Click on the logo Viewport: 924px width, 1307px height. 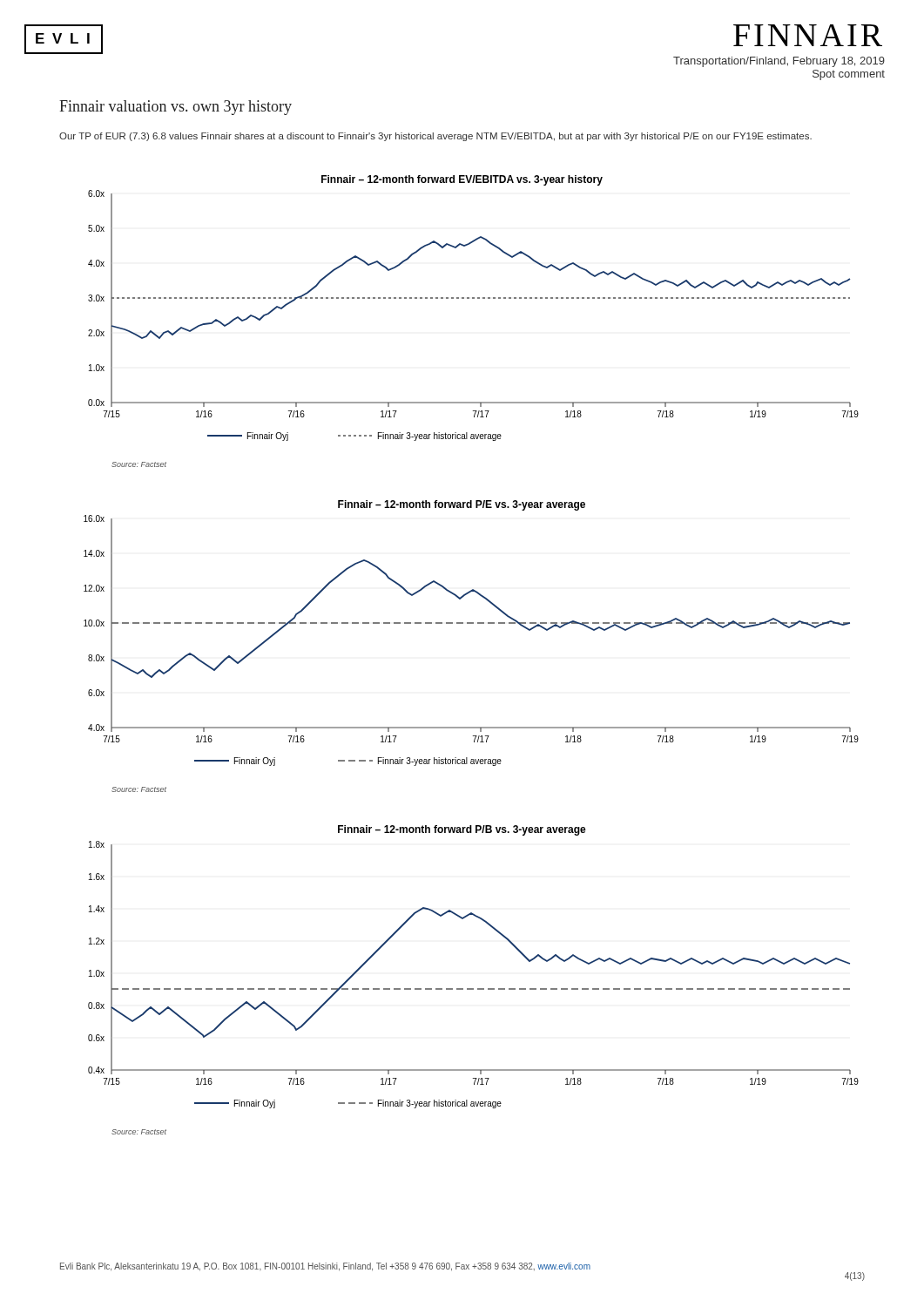click(63, 39)
